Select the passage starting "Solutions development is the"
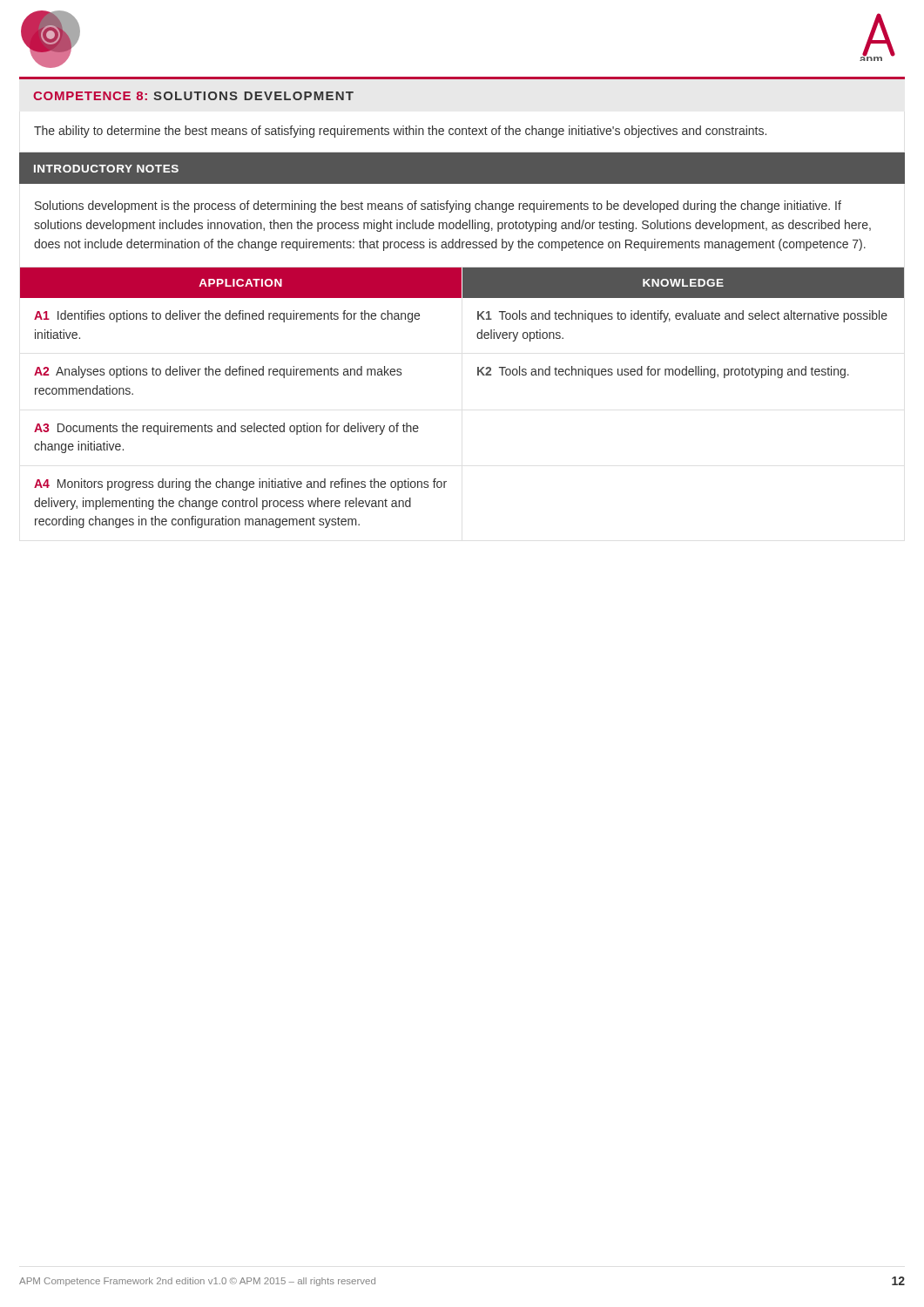 (453, 225)
